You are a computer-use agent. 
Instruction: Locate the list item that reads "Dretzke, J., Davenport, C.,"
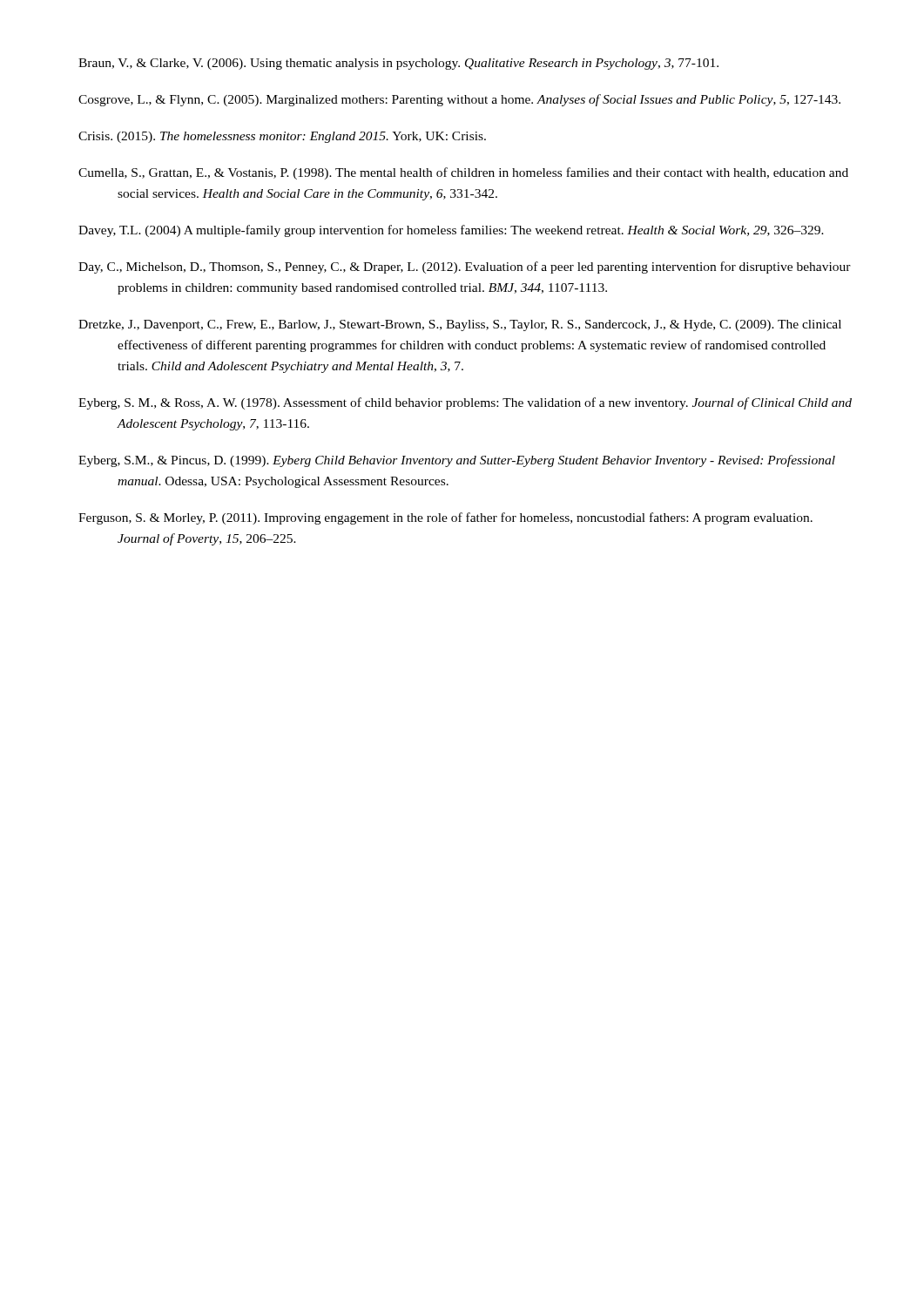(x=460, y=345)
